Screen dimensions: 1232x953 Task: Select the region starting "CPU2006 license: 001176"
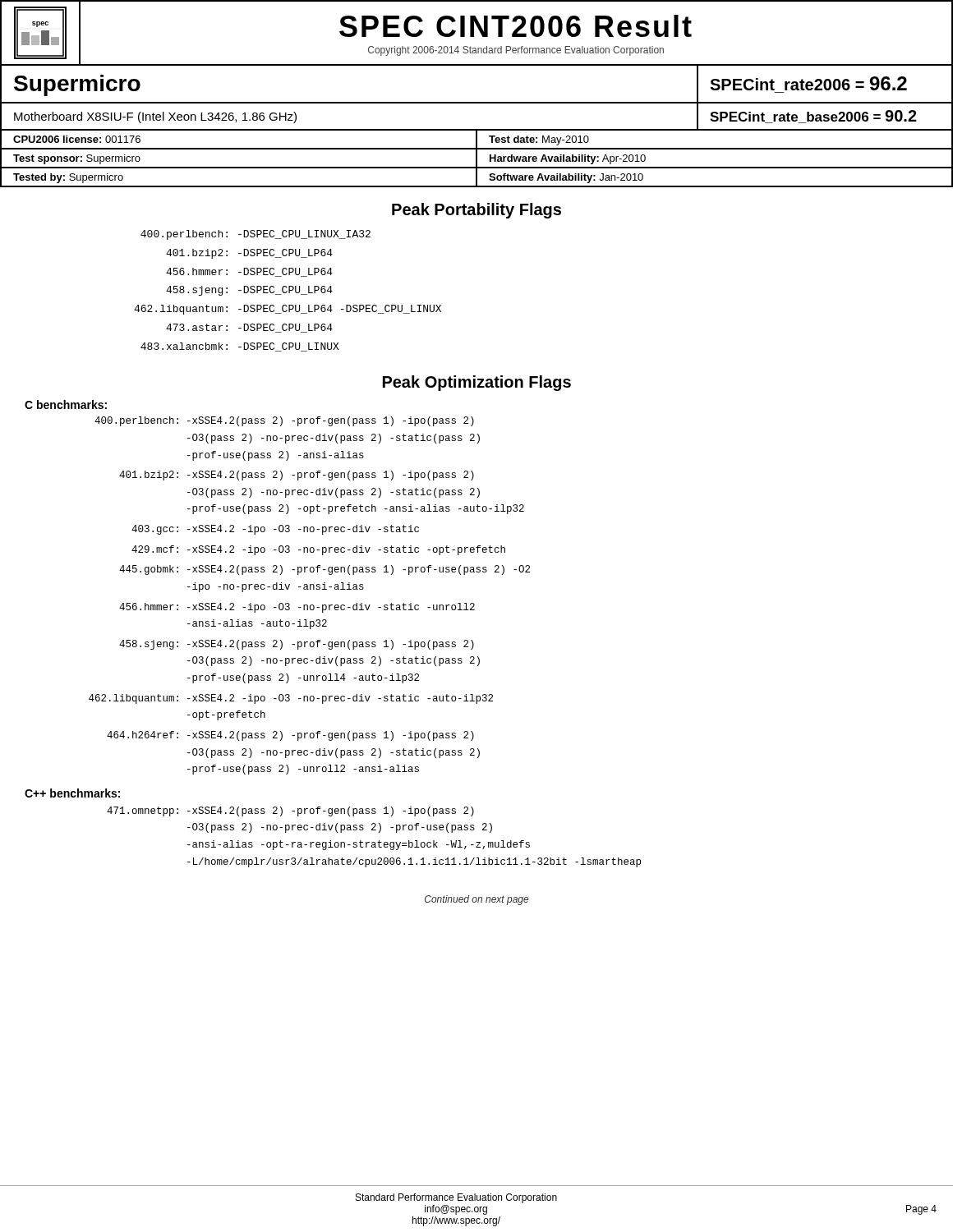(77, 139)
